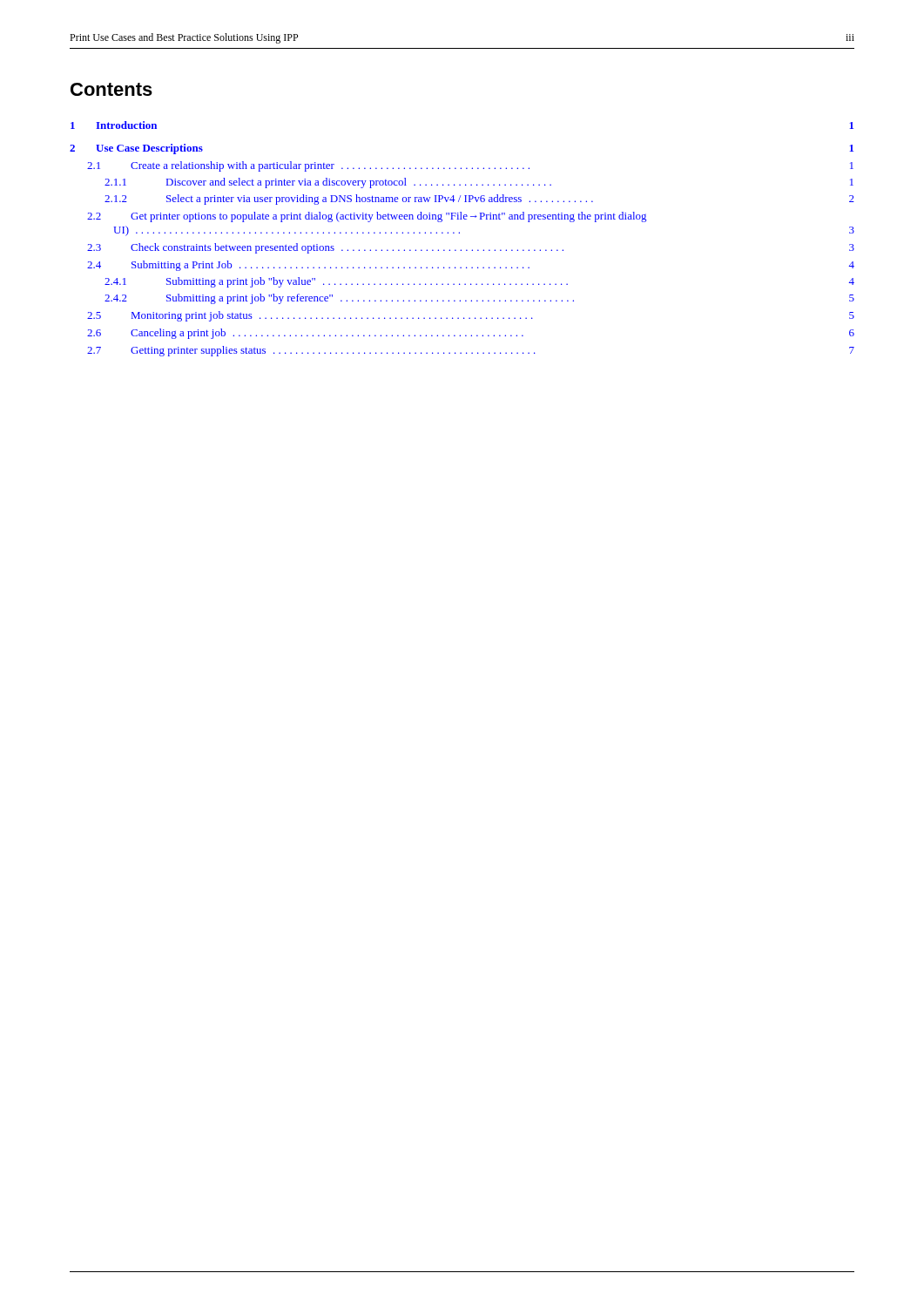Find the block on this page that starts "2.4.2 Submitting a print job "by"
The width and height of the screenshot is (924, 1307).
(462, 298)
